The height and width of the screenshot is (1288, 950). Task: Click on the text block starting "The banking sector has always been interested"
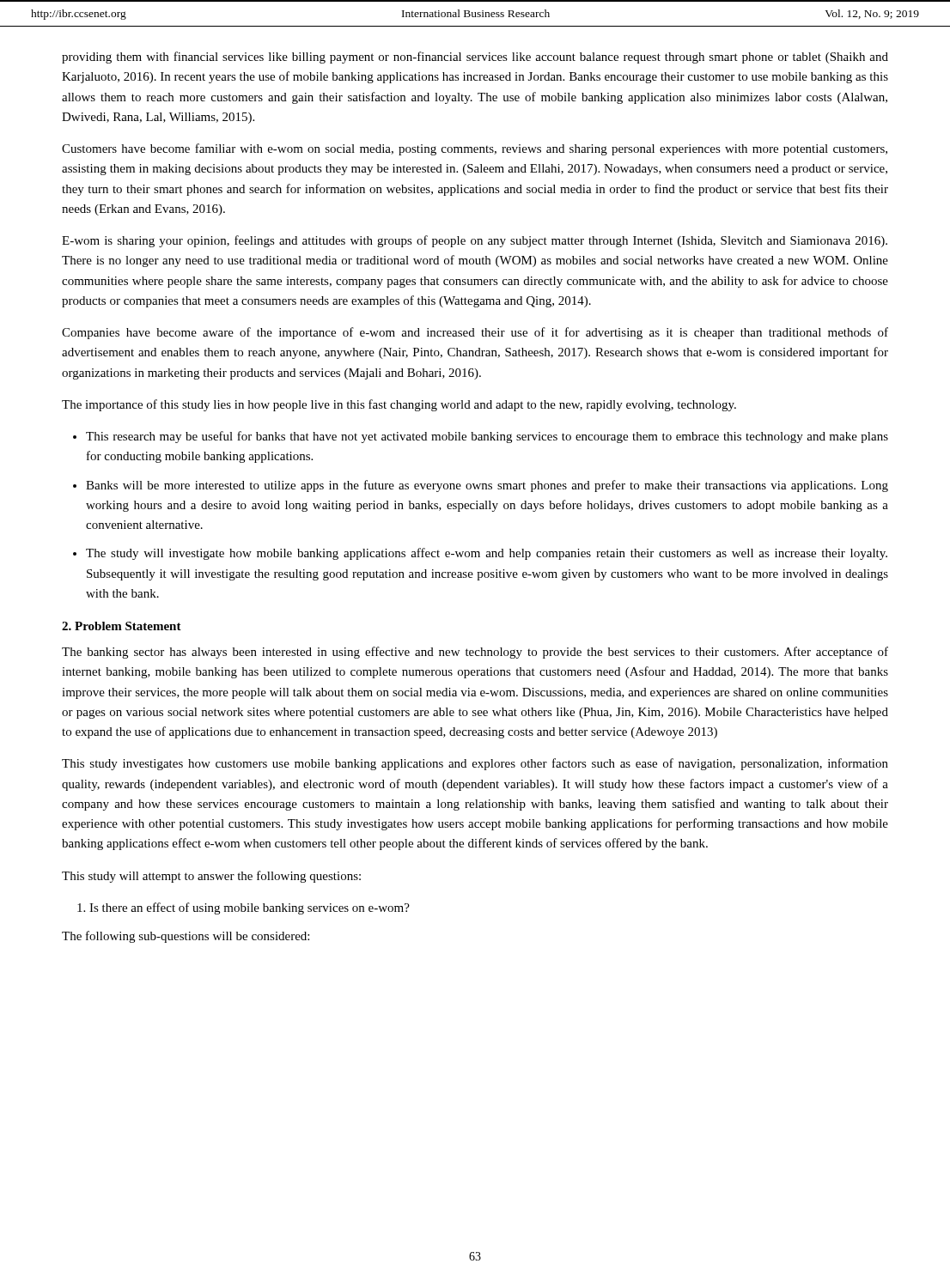click(x=475, y=692)
